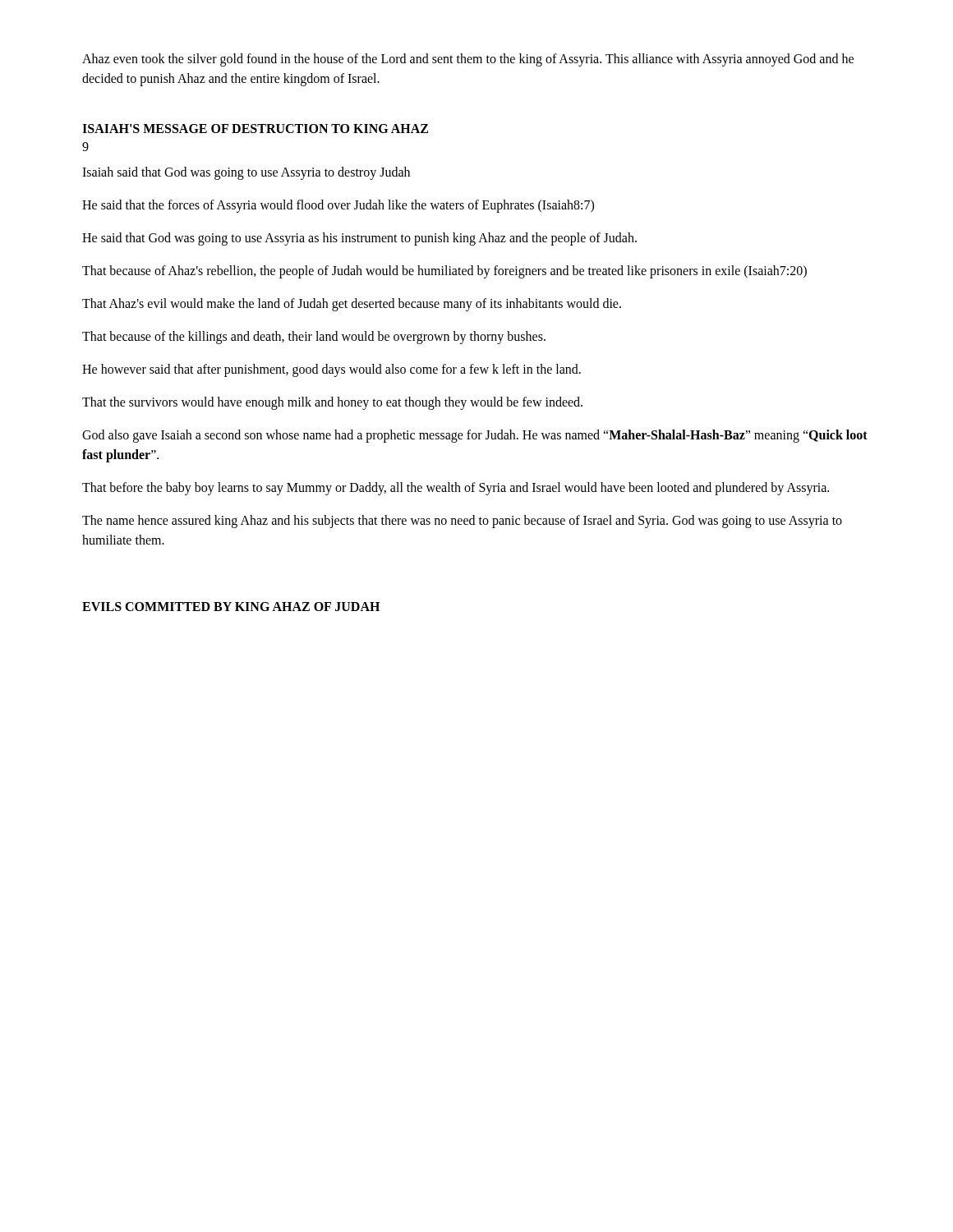Point to the block beginning "He said that the forces of Assyria"
Viewport: 953px width, 1232px height.
point(338,205)
